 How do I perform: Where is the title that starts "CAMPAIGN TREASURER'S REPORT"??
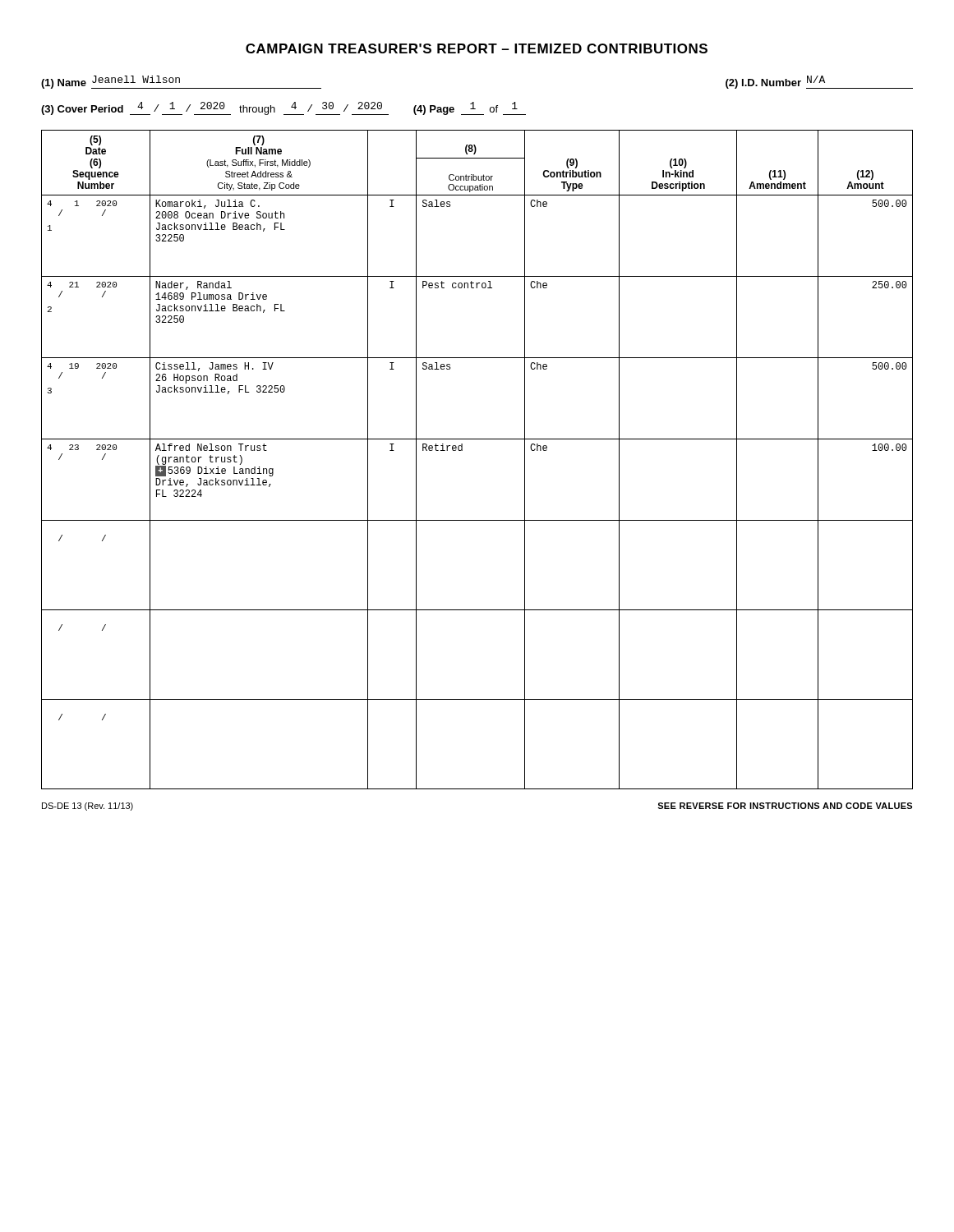(477, 49)
